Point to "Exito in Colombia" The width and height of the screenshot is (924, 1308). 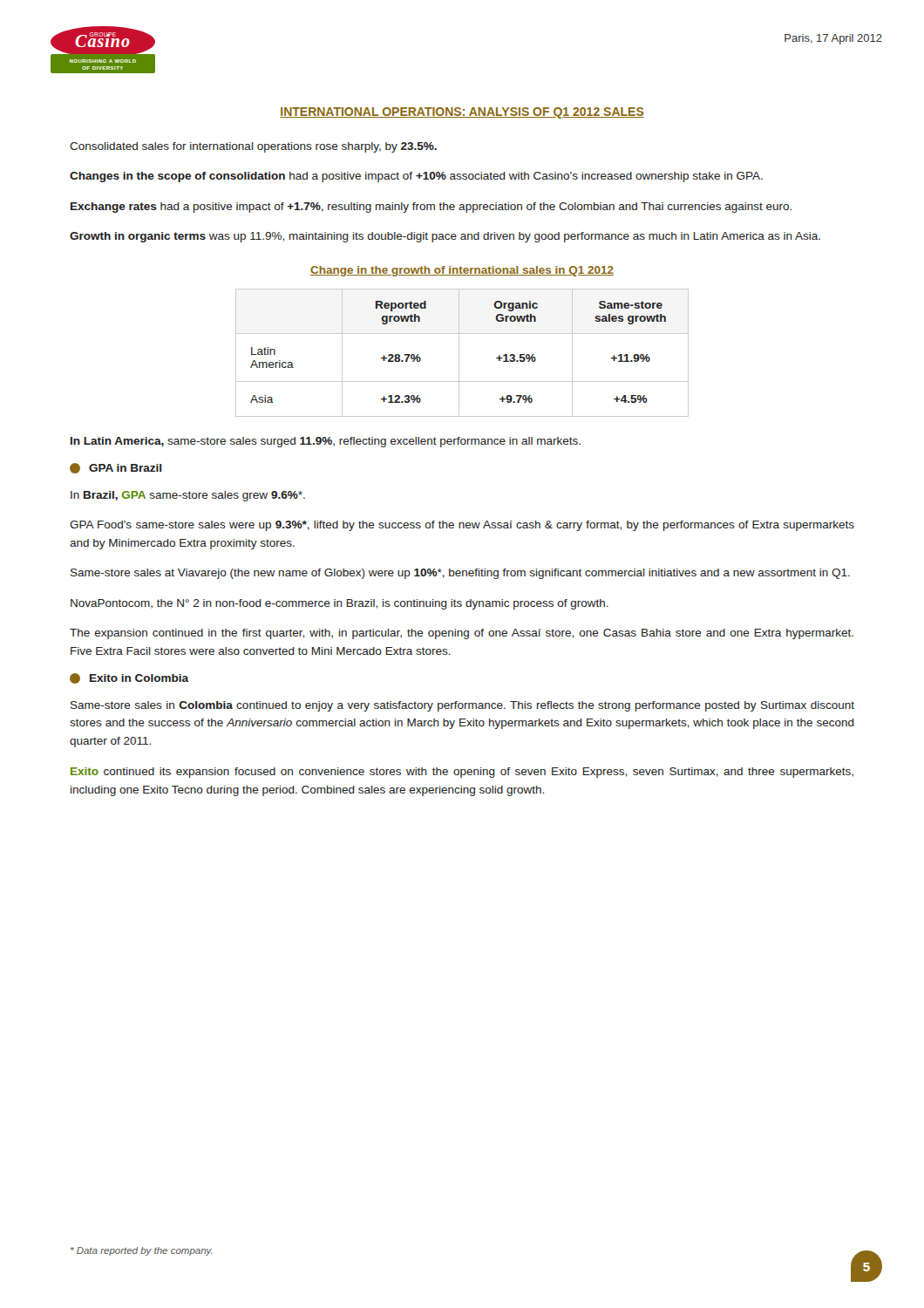[139, 678]
